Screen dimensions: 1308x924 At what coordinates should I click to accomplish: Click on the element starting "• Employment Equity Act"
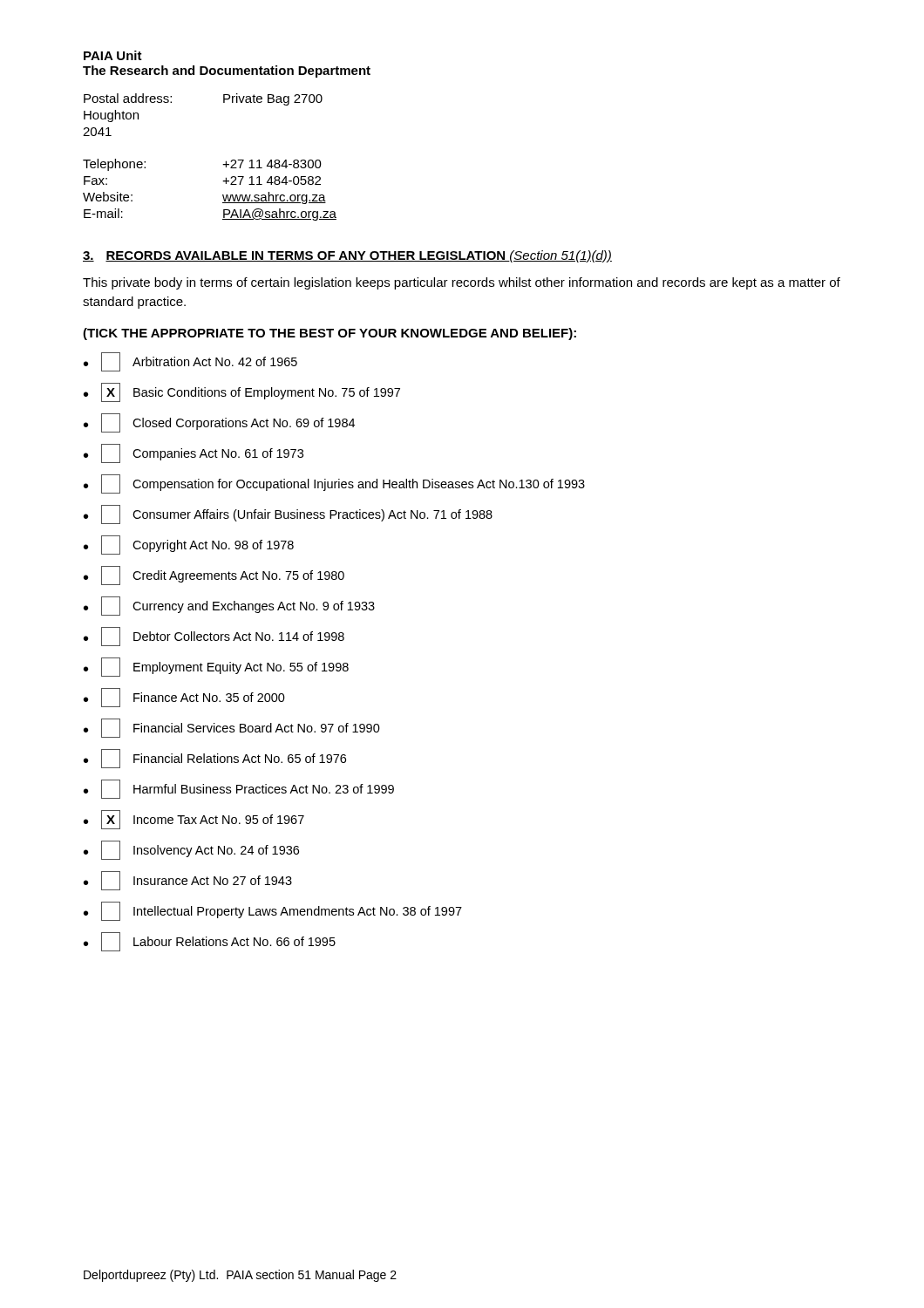coord(216,667)
